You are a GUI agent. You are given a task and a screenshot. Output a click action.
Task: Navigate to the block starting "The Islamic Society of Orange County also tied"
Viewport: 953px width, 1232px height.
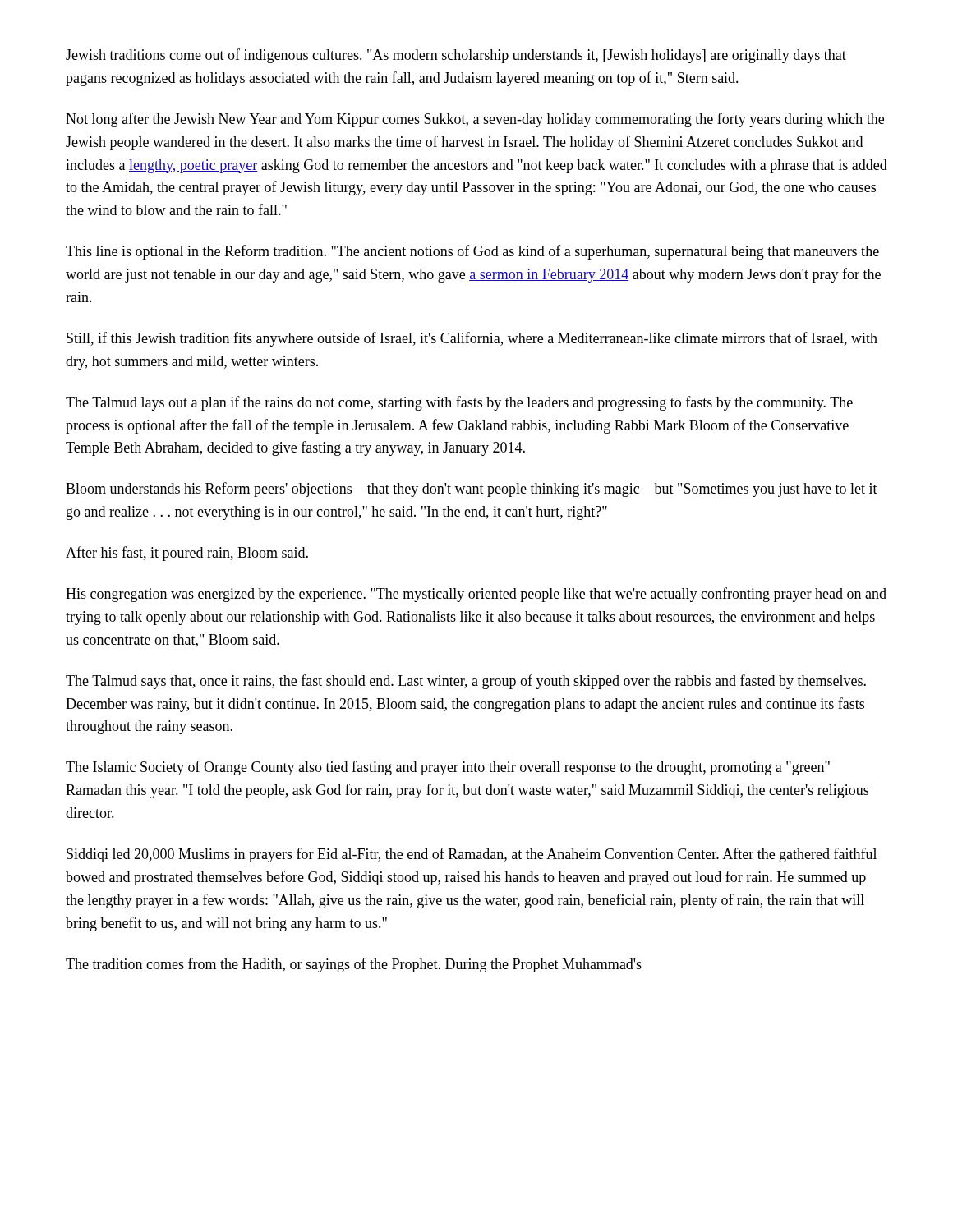[467, 790]
